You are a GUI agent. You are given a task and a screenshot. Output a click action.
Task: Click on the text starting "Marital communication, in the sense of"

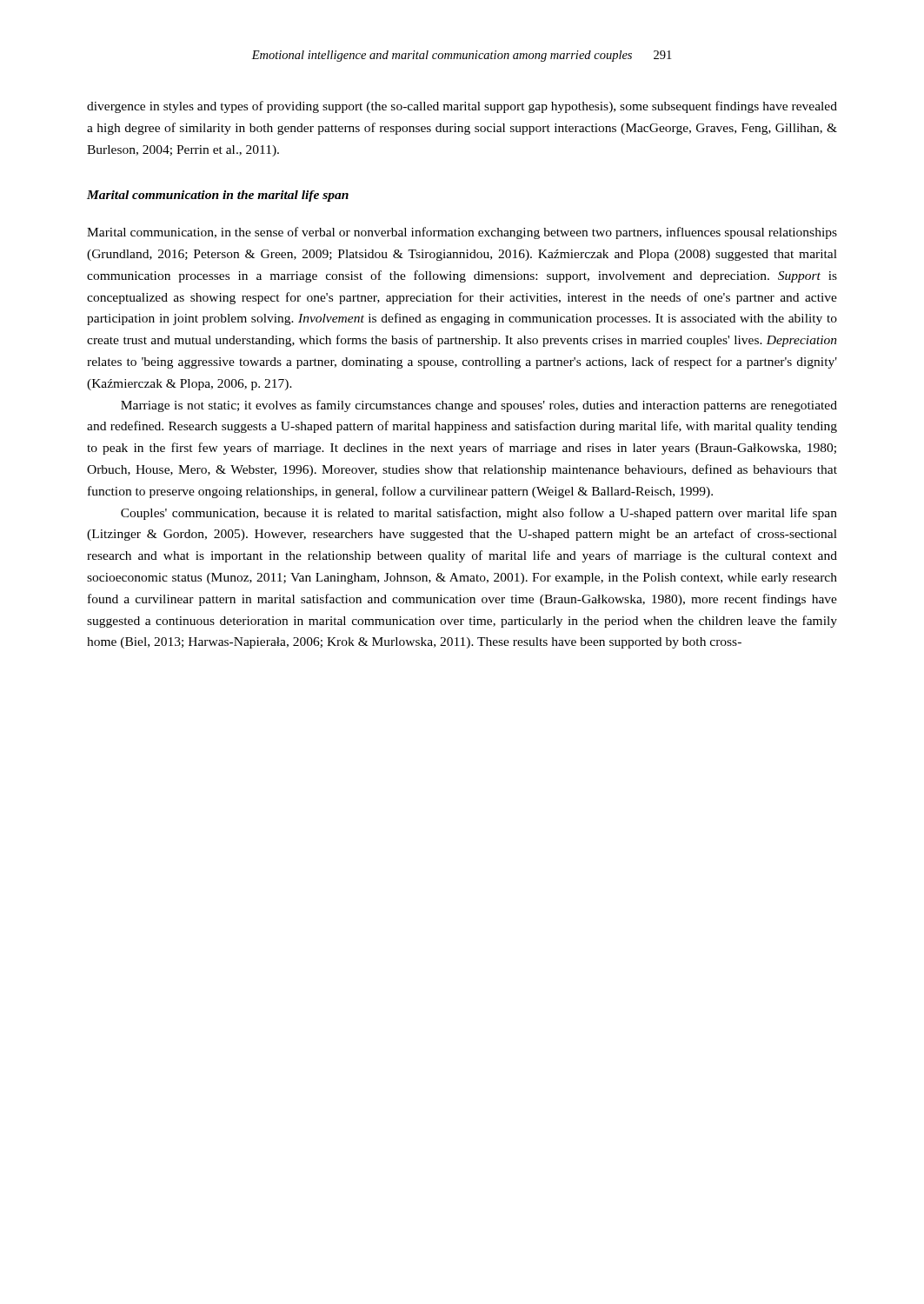coord(462,308)
